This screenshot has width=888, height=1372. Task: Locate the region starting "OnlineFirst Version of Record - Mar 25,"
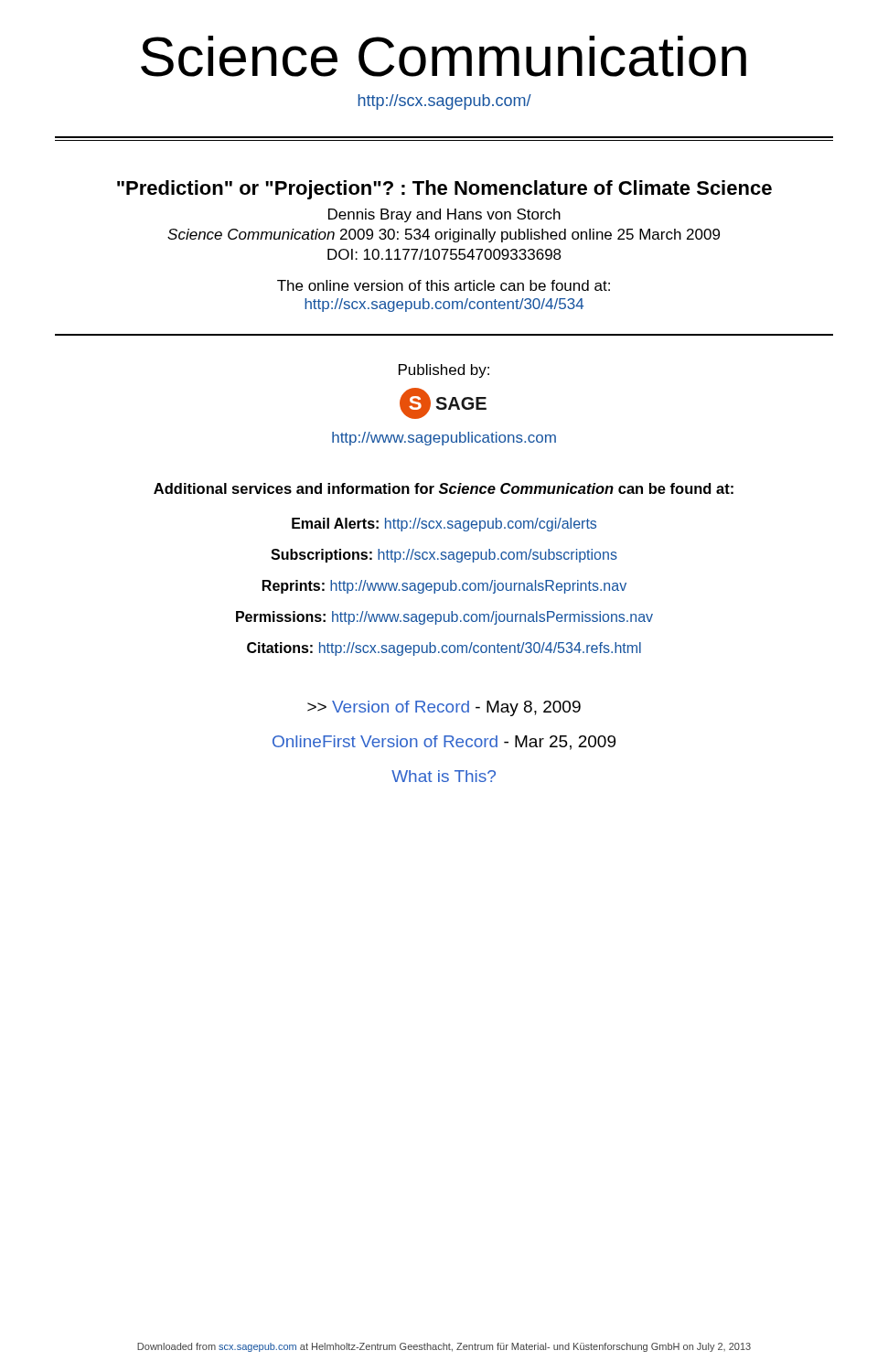pyautogui.click(x=444, y=741)
